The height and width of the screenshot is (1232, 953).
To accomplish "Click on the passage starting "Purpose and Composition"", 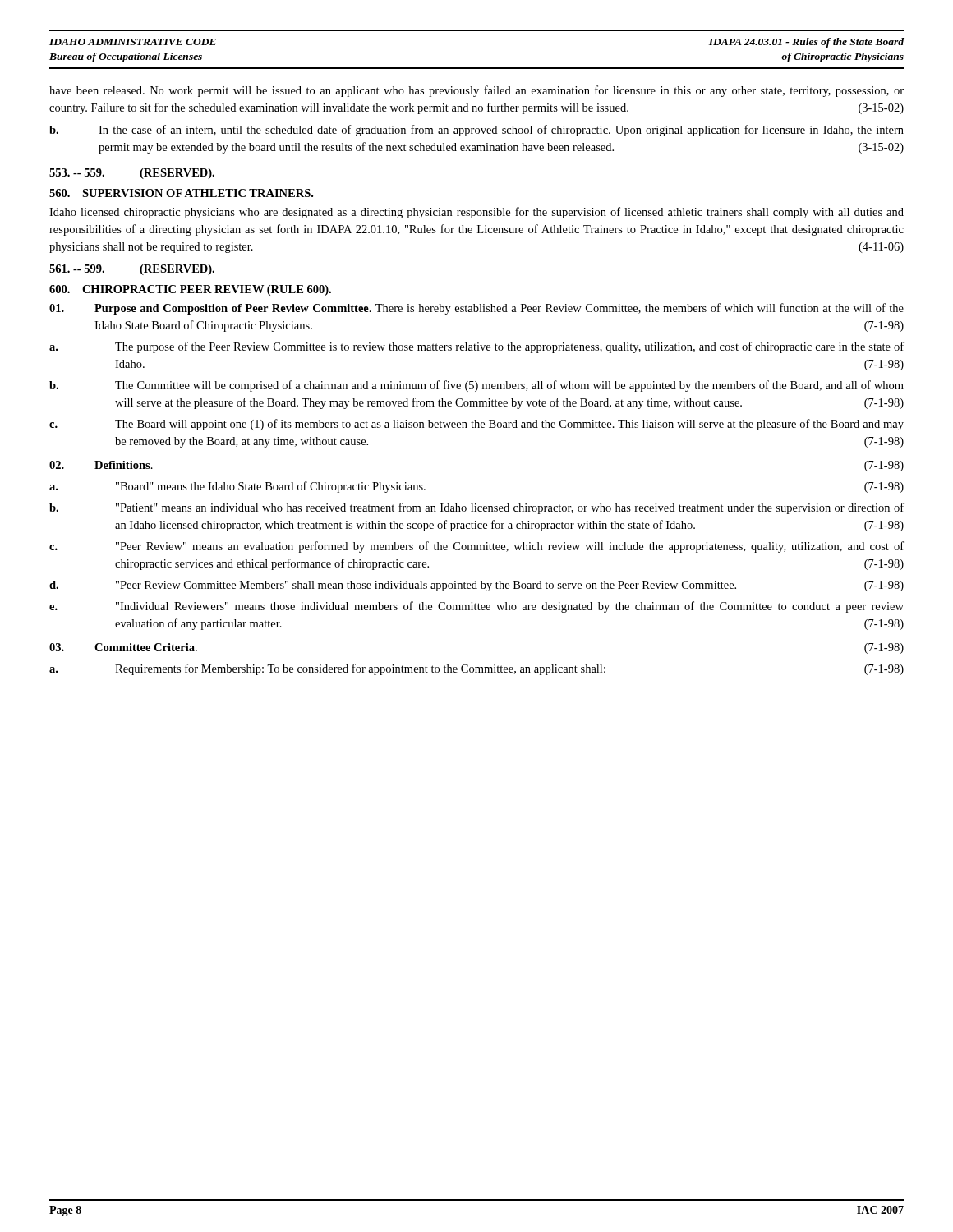I will pos(476,317).
